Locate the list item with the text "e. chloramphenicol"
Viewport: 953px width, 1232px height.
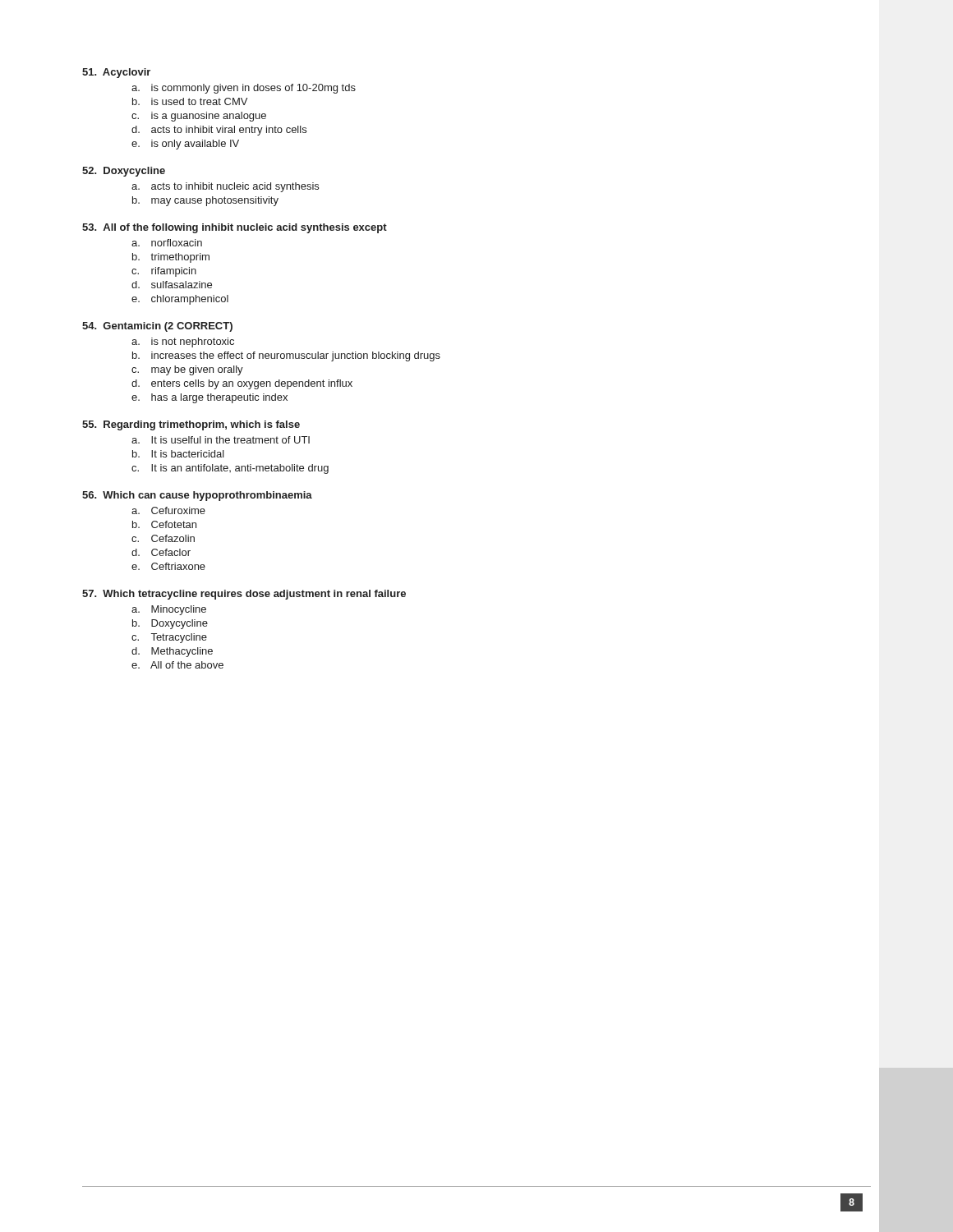click(180, 299)
